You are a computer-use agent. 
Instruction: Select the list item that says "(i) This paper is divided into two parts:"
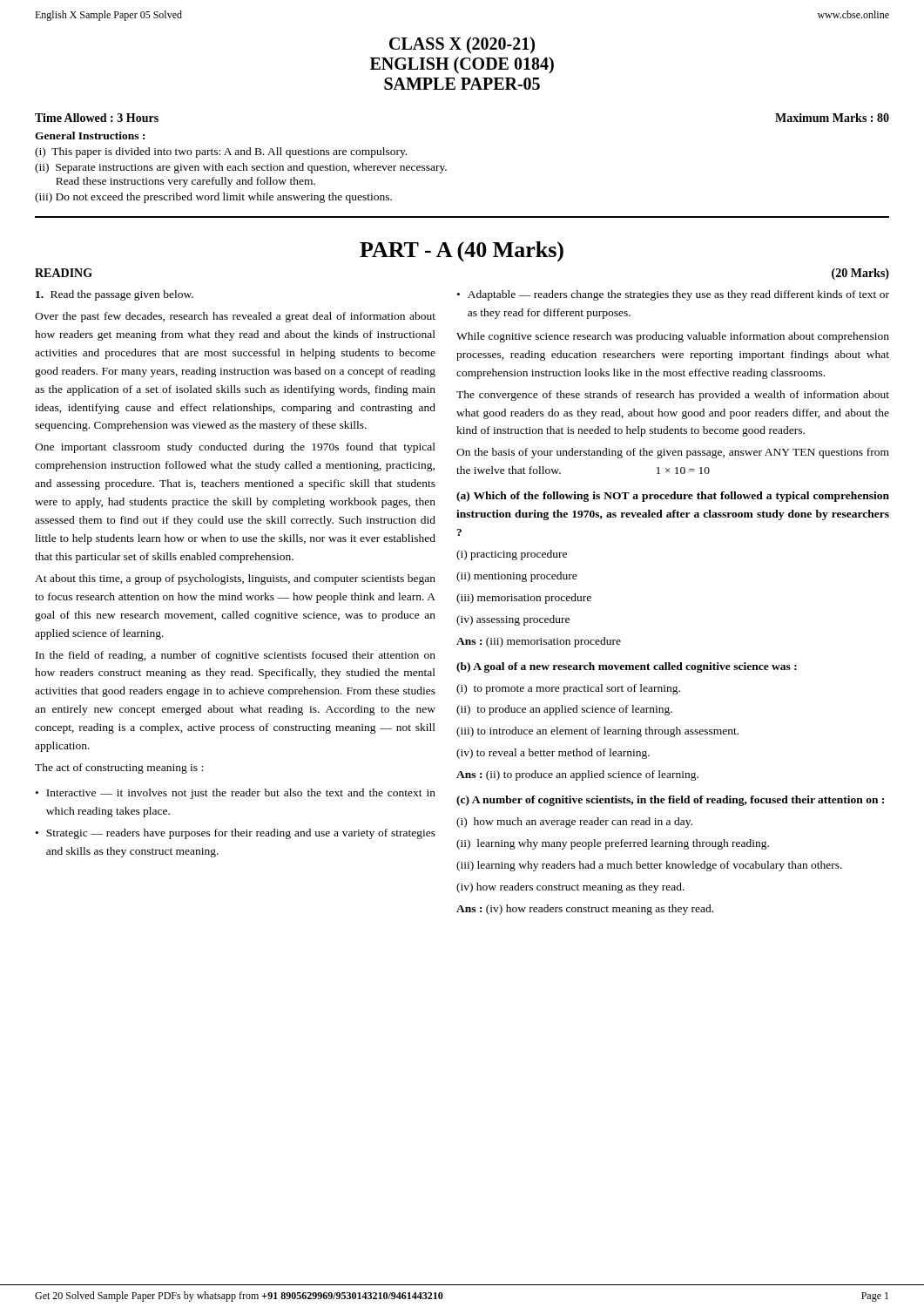221,151
